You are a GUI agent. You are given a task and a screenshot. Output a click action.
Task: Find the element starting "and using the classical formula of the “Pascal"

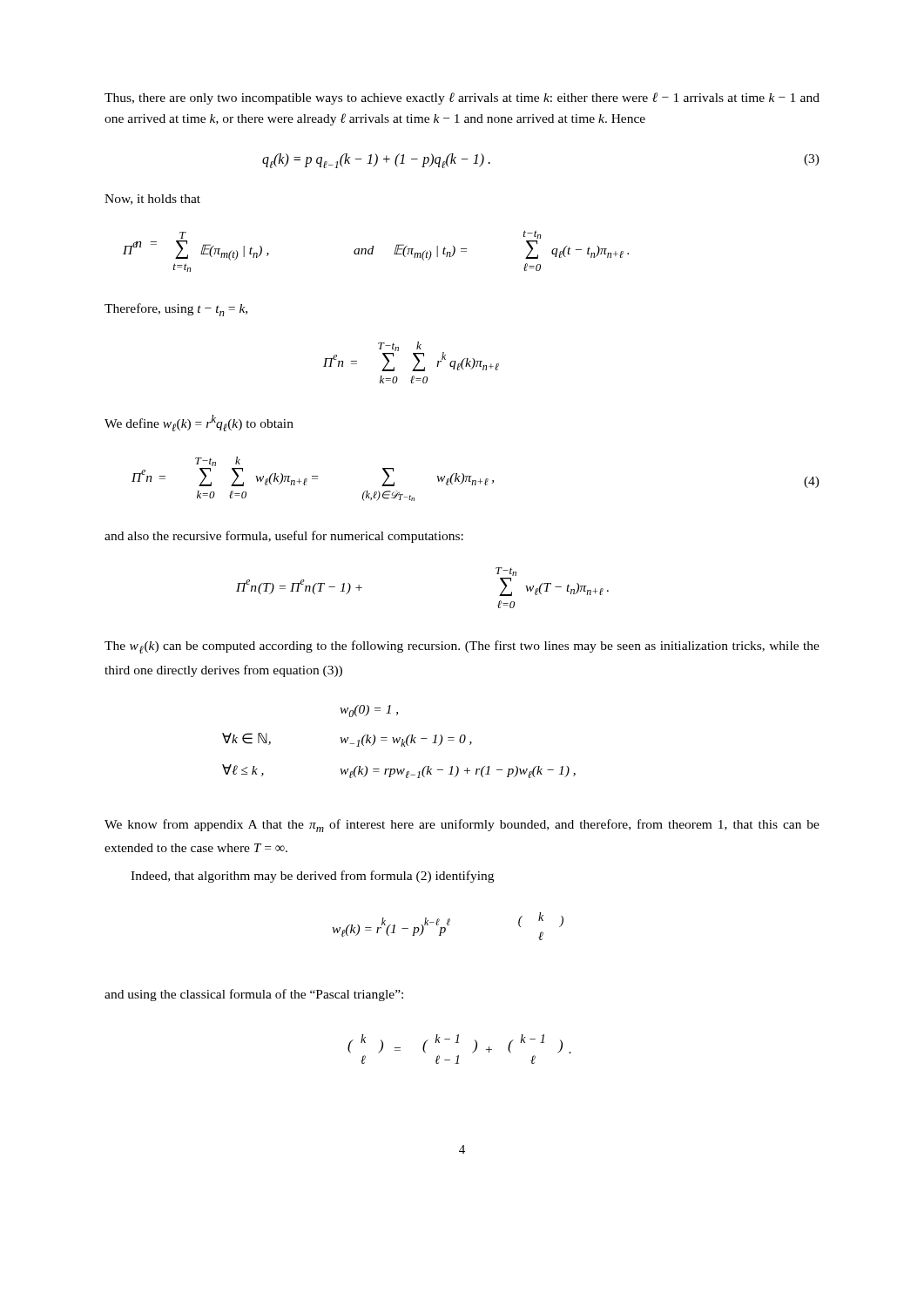click(x=254, y=994)
